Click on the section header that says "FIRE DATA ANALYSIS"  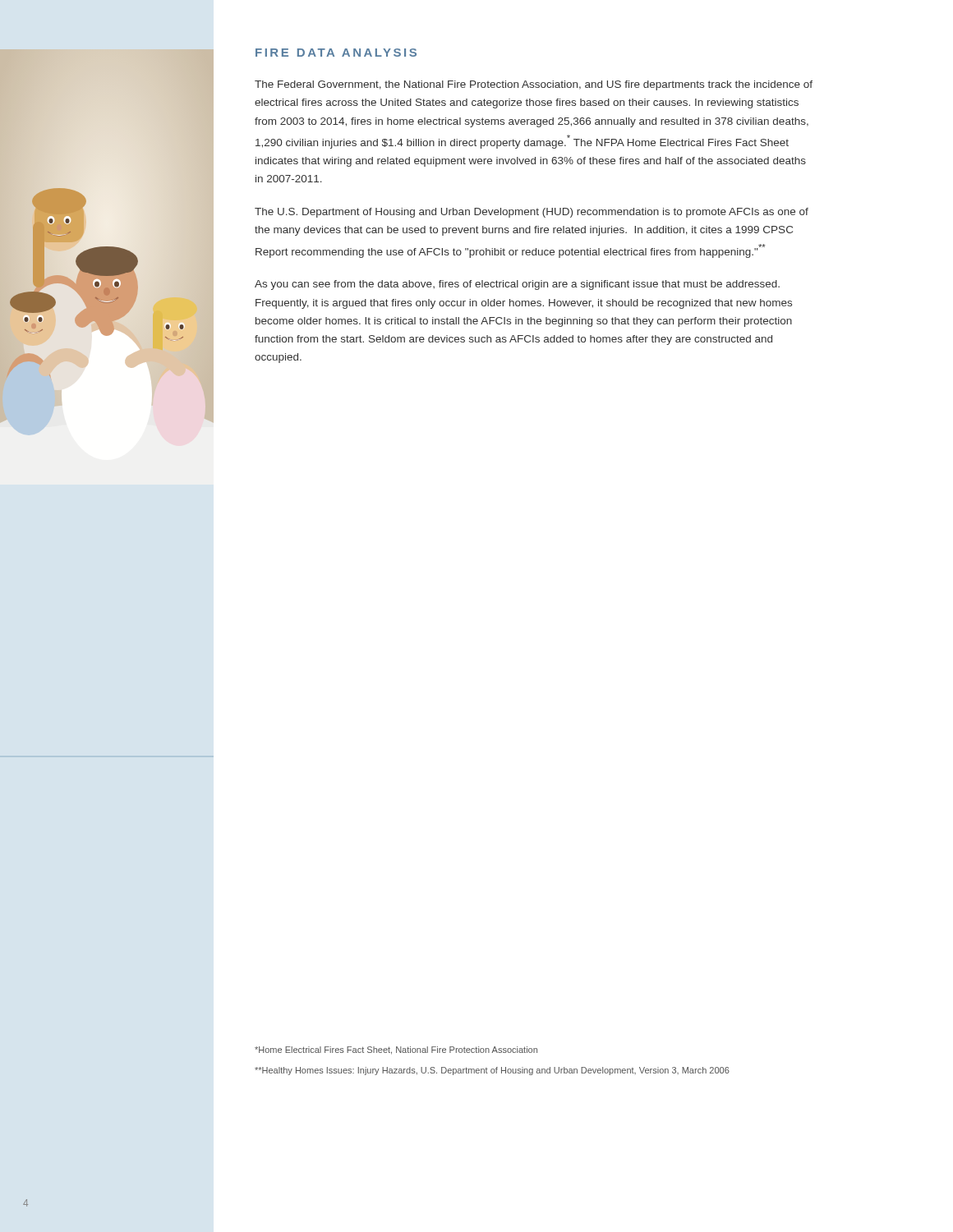click(337, 52)
